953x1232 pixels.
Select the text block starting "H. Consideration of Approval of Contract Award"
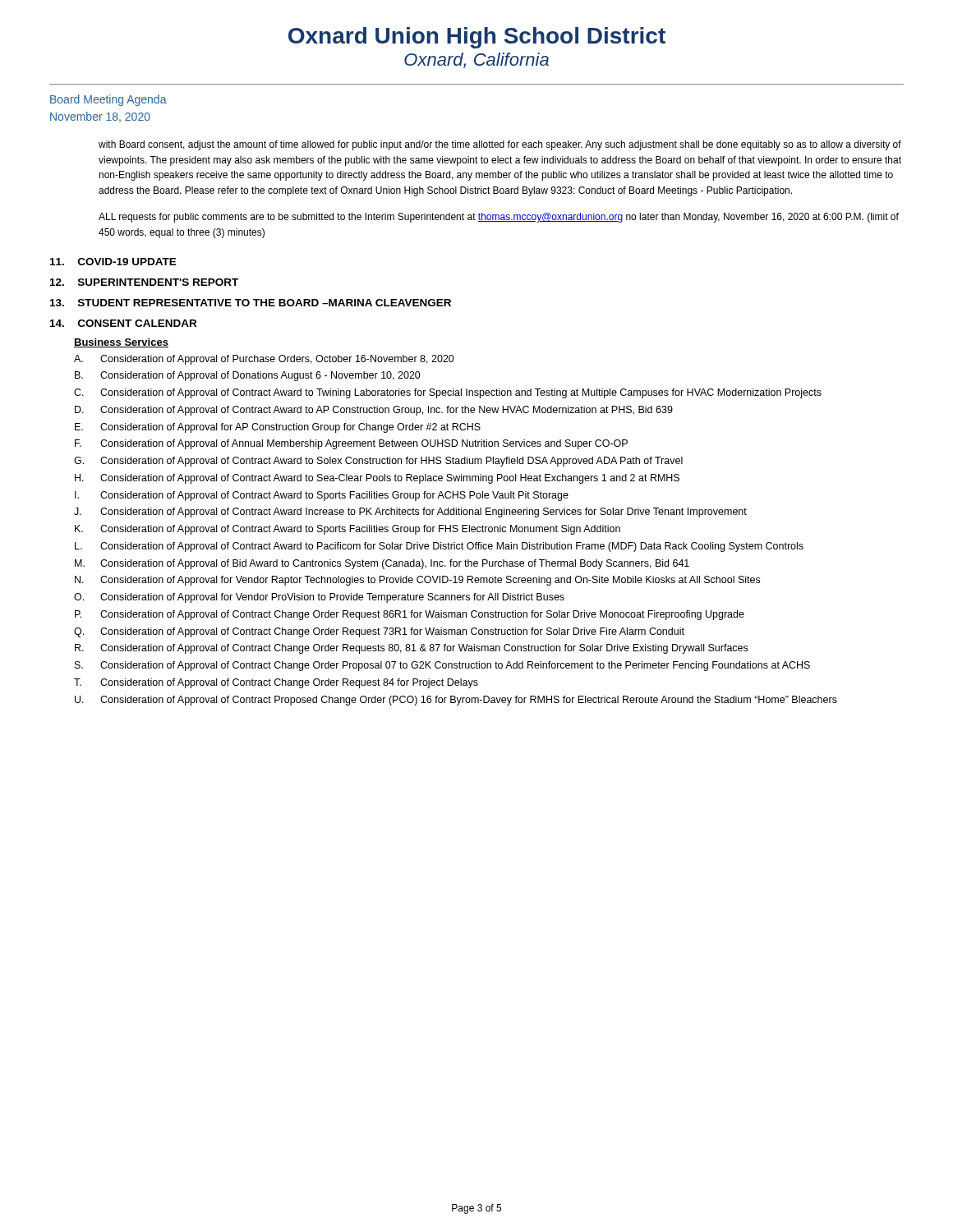coord(489,478)
